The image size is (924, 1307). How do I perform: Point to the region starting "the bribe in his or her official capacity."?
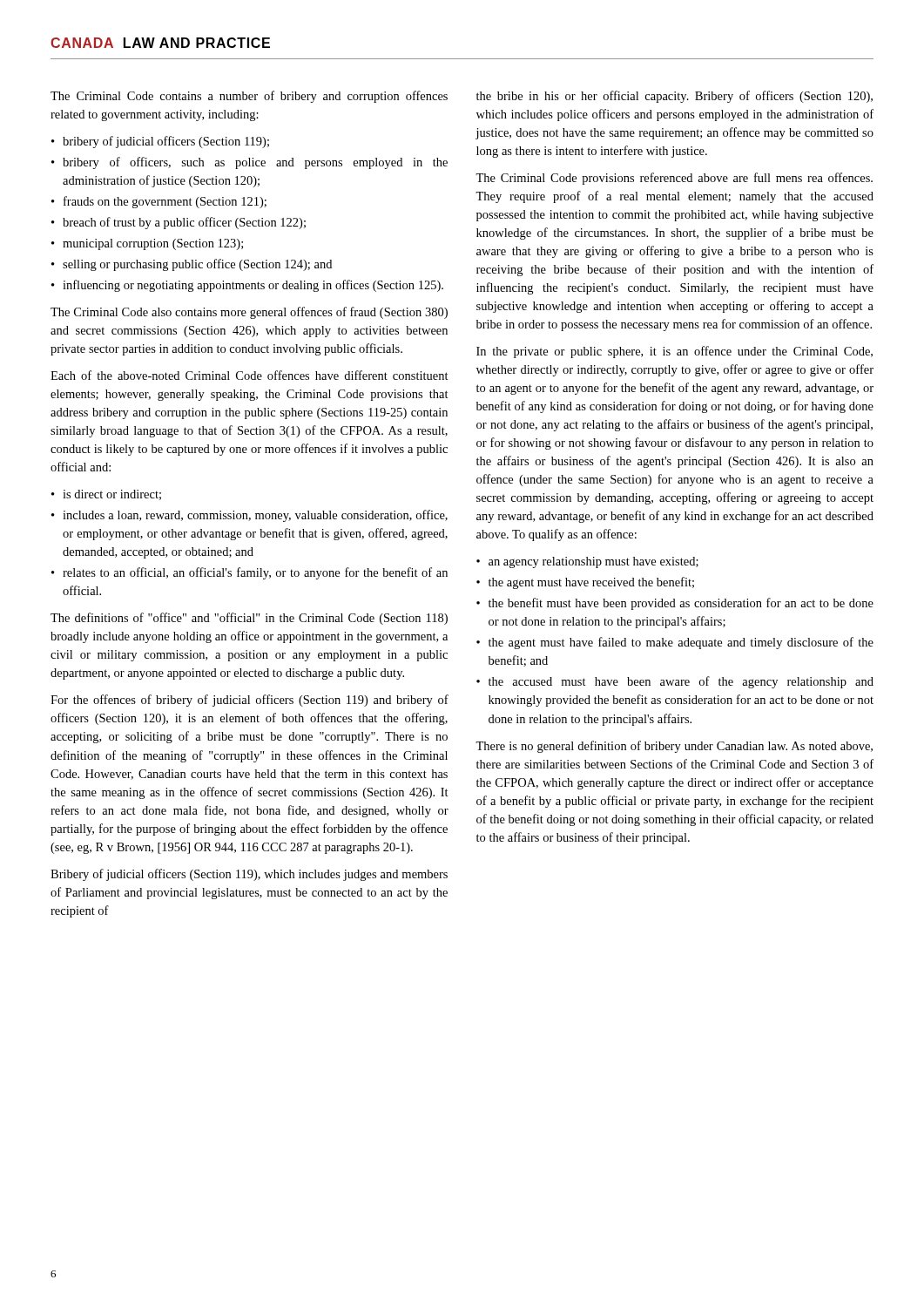click(x=675, y=124)
